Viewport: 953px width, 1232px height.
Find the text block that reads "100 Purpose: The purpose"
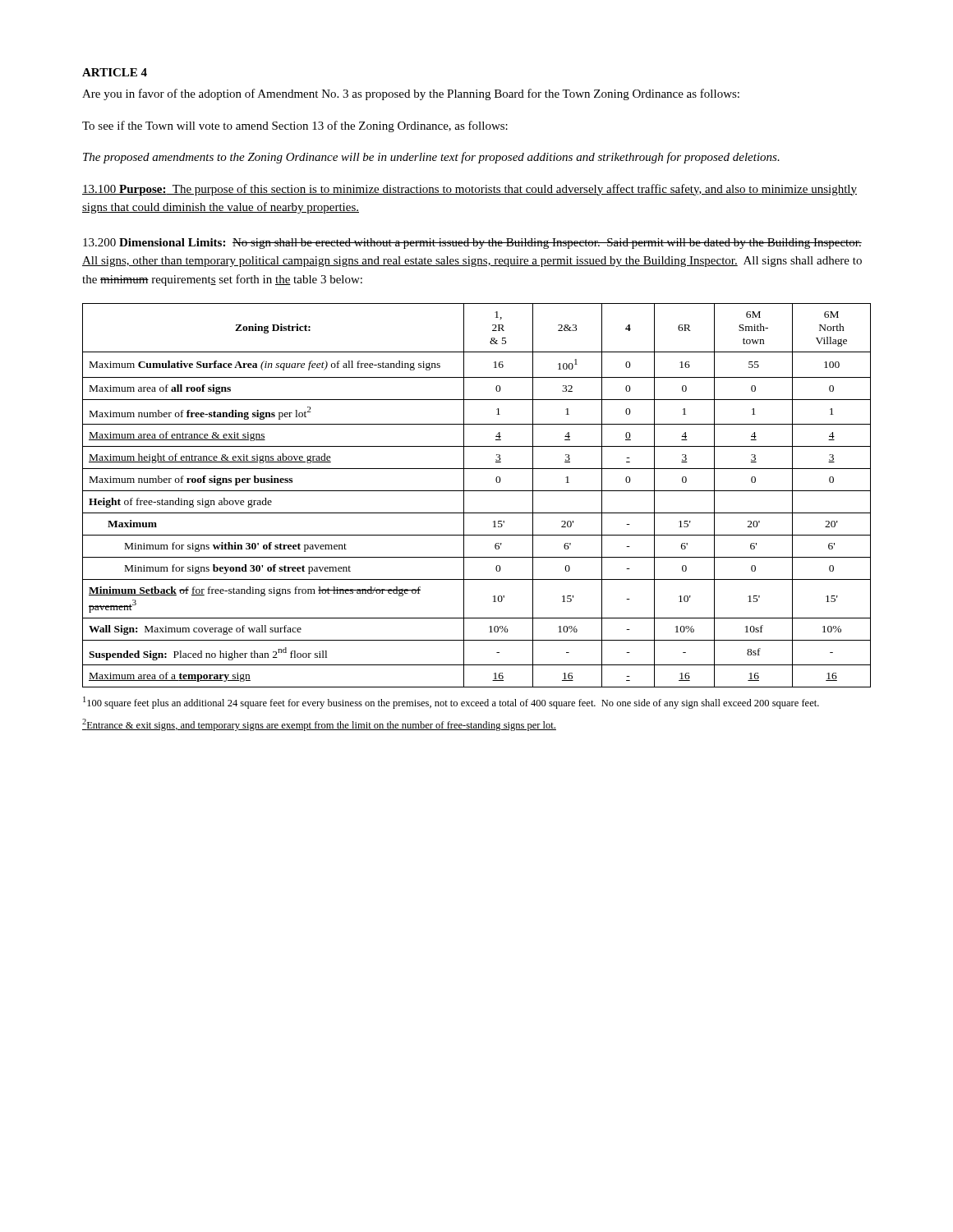click(x=470, y=198)
